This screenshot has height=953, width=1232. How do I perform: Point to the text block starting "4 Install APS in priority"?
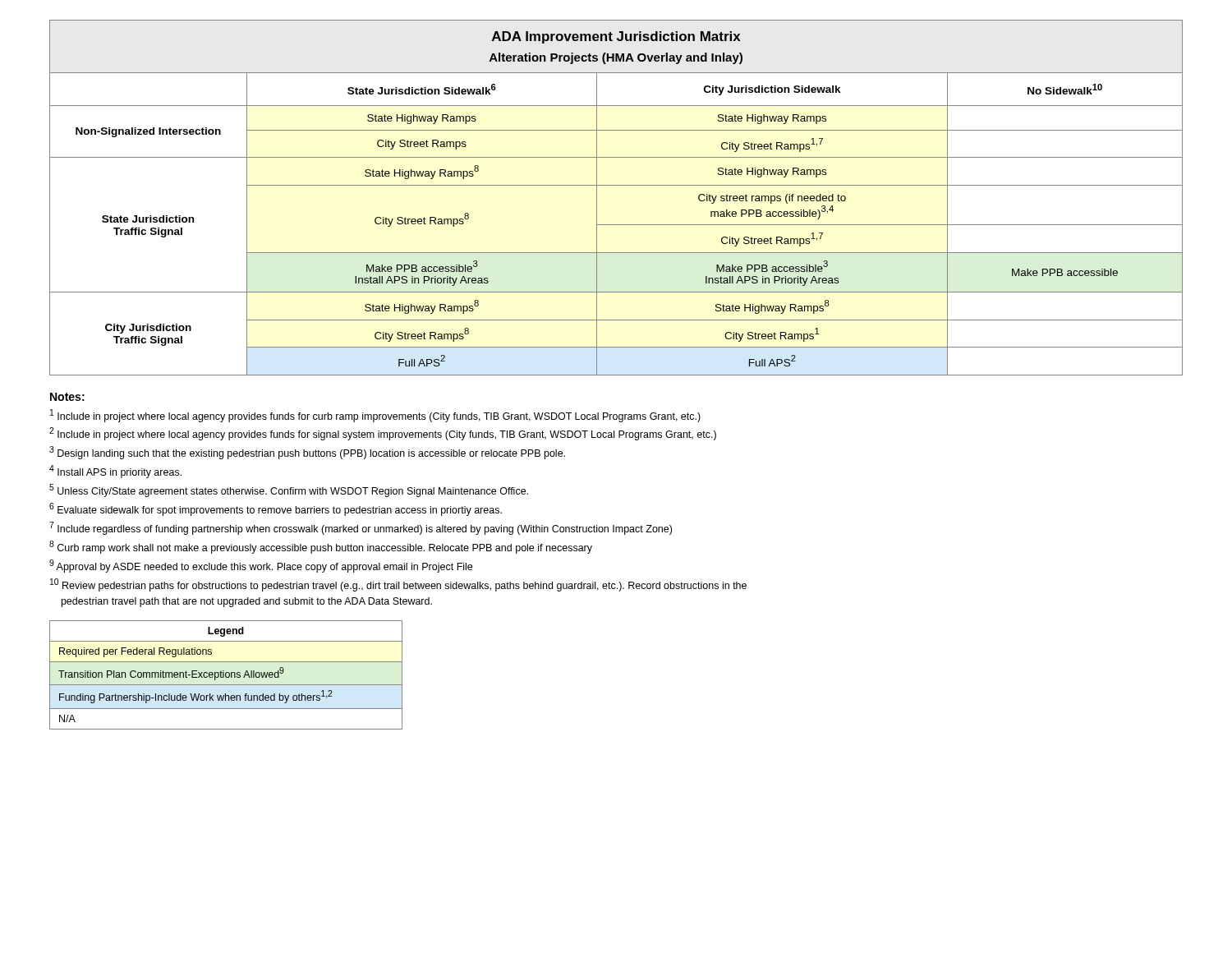116,471
